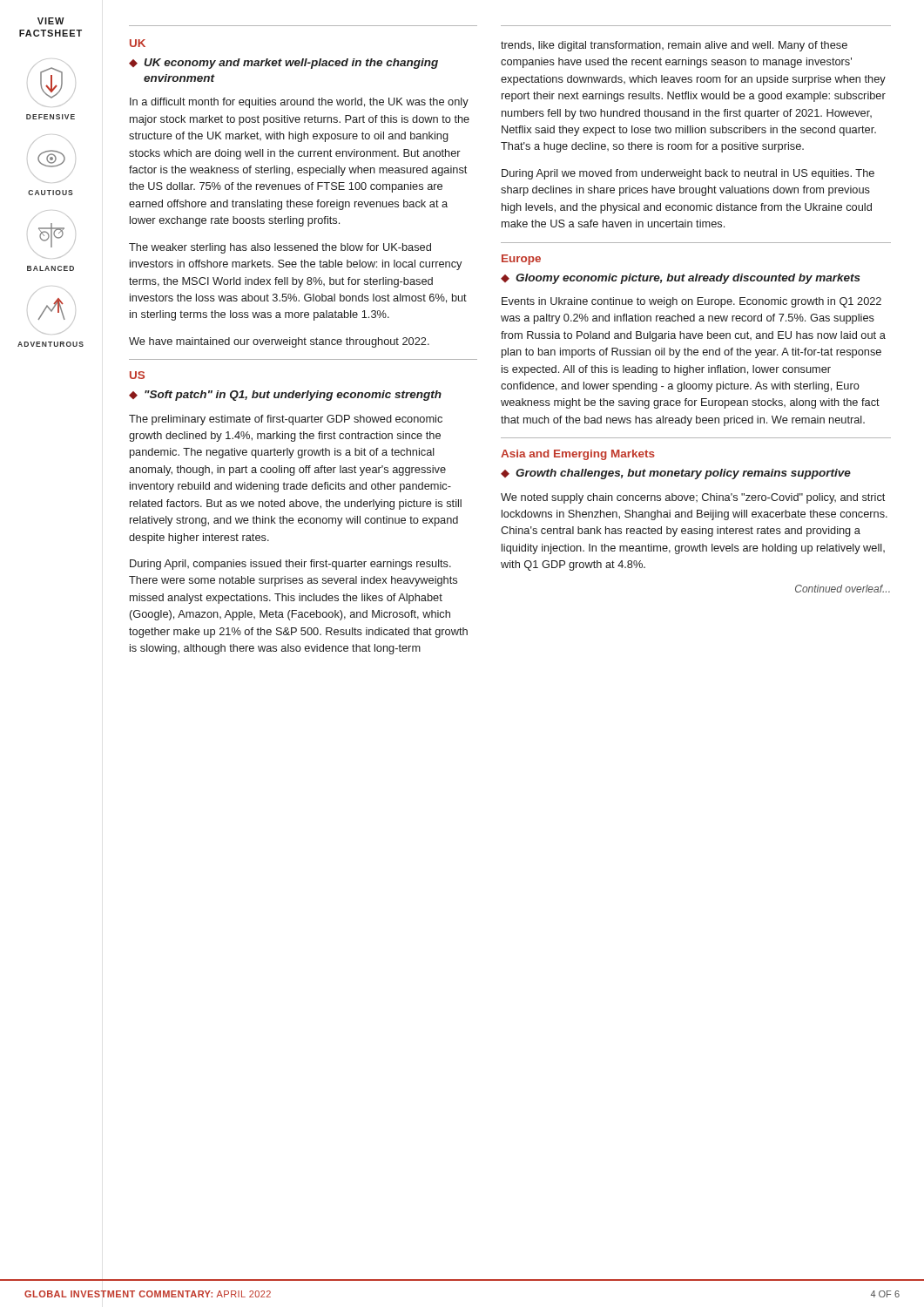Point to the element starting "trends, like digital transformation, remain"
This screenshot has width=924, height=1307.
(x=693, y=95)
